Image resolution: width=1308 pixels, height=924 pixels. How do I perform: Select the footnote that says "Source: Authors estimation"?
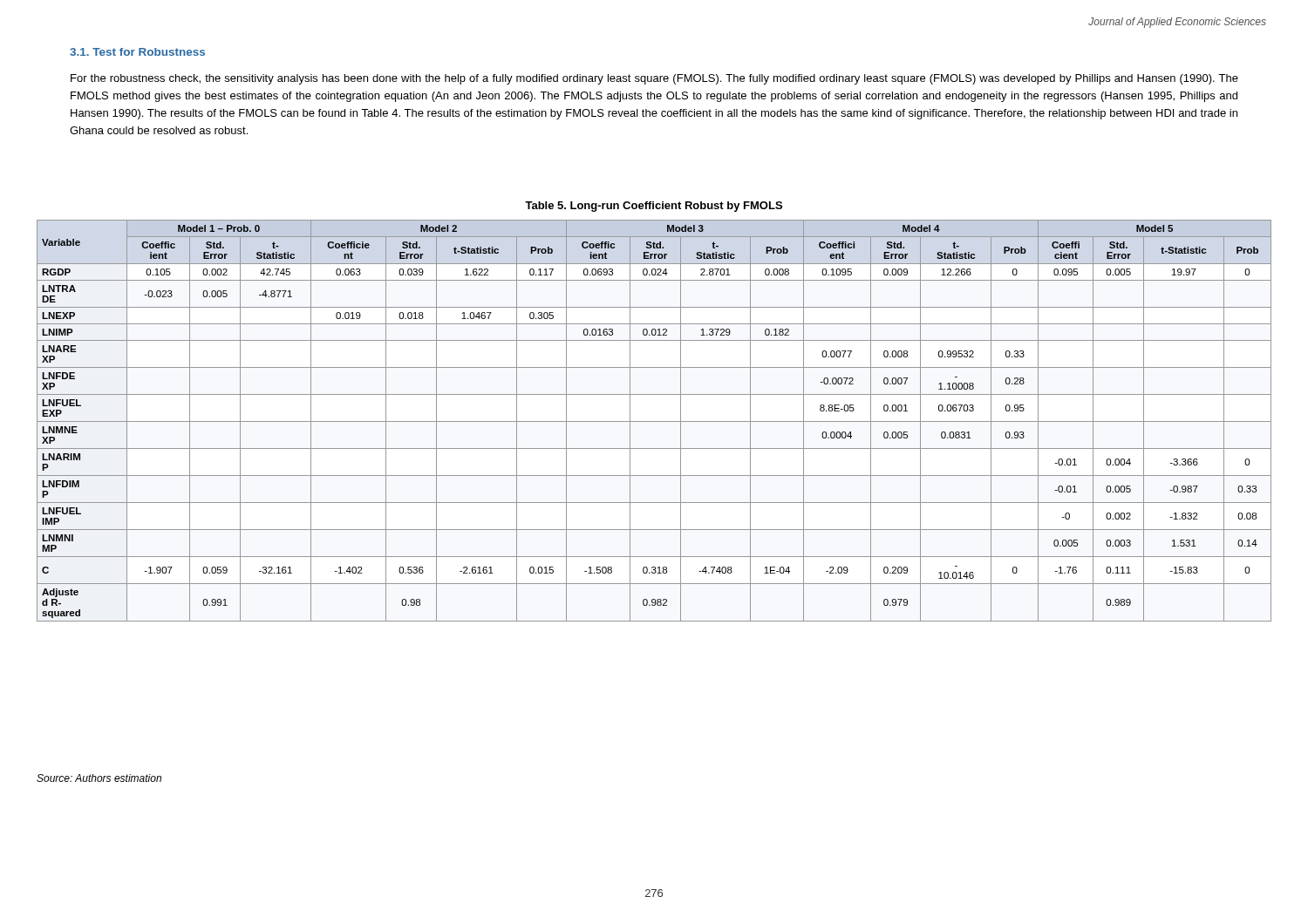pos(99,778)
